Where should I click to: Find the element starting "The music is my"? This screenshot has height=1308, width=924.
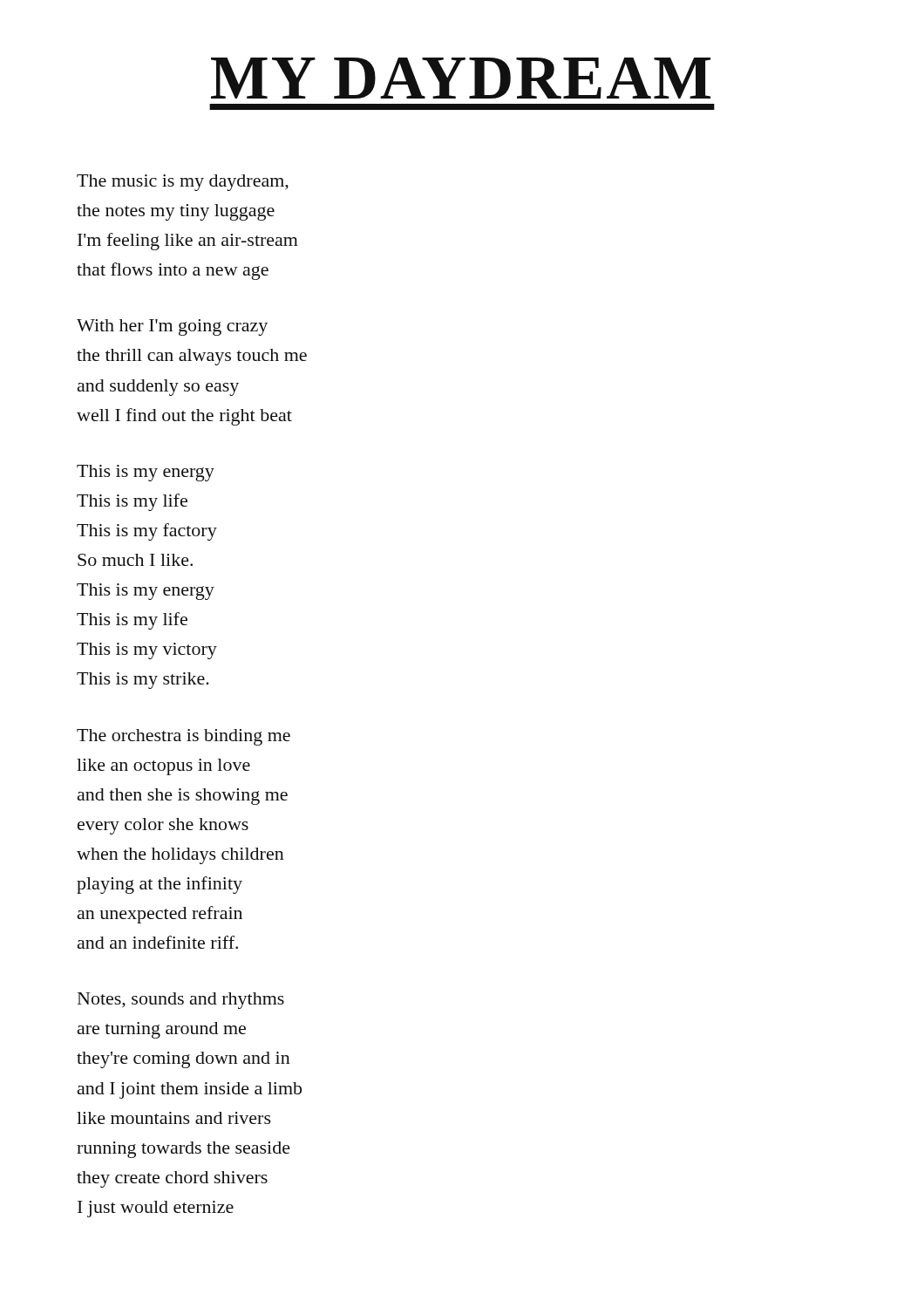[183, 183]
